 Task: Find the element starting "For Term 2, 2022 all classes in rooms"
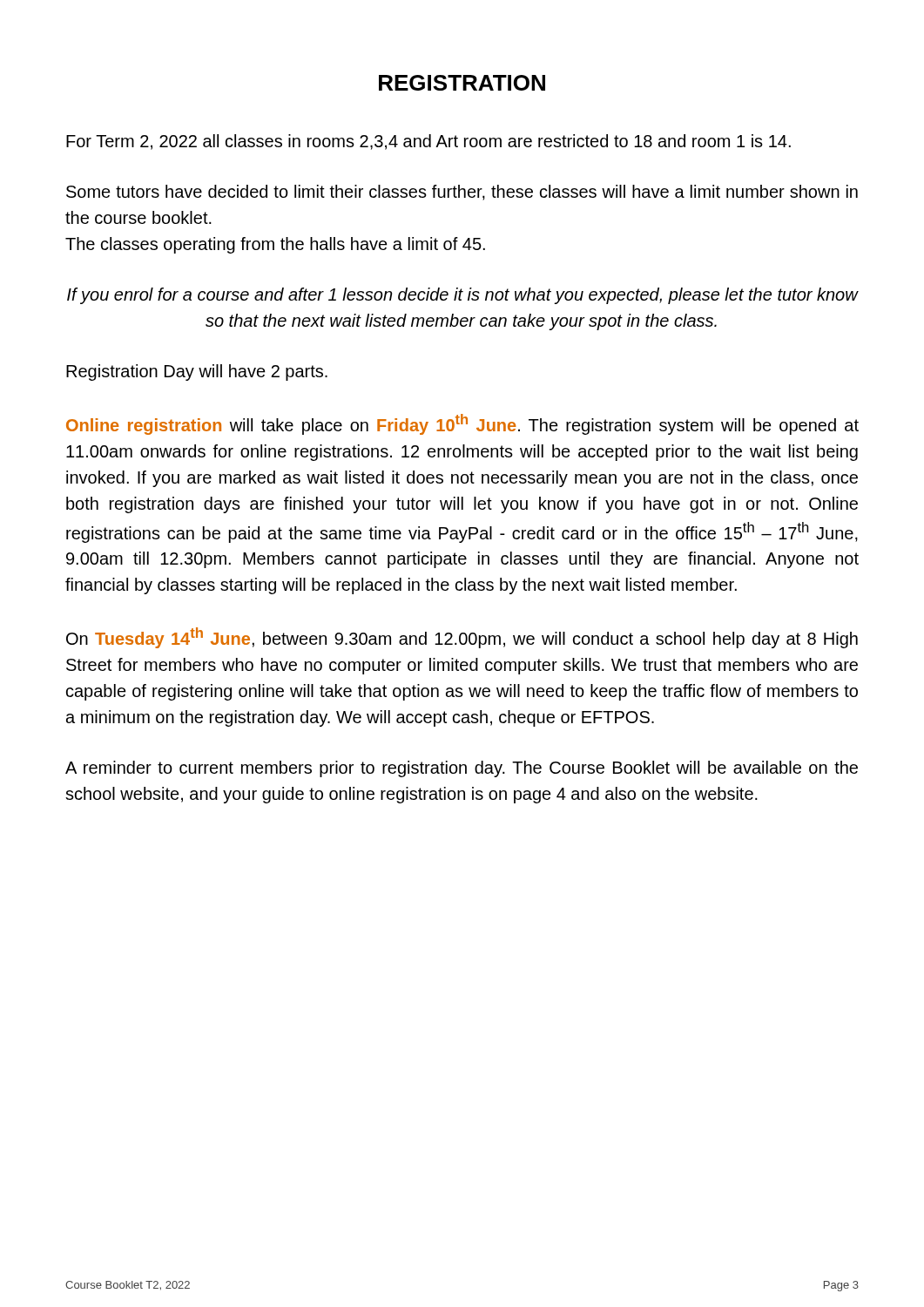(429, 141)
